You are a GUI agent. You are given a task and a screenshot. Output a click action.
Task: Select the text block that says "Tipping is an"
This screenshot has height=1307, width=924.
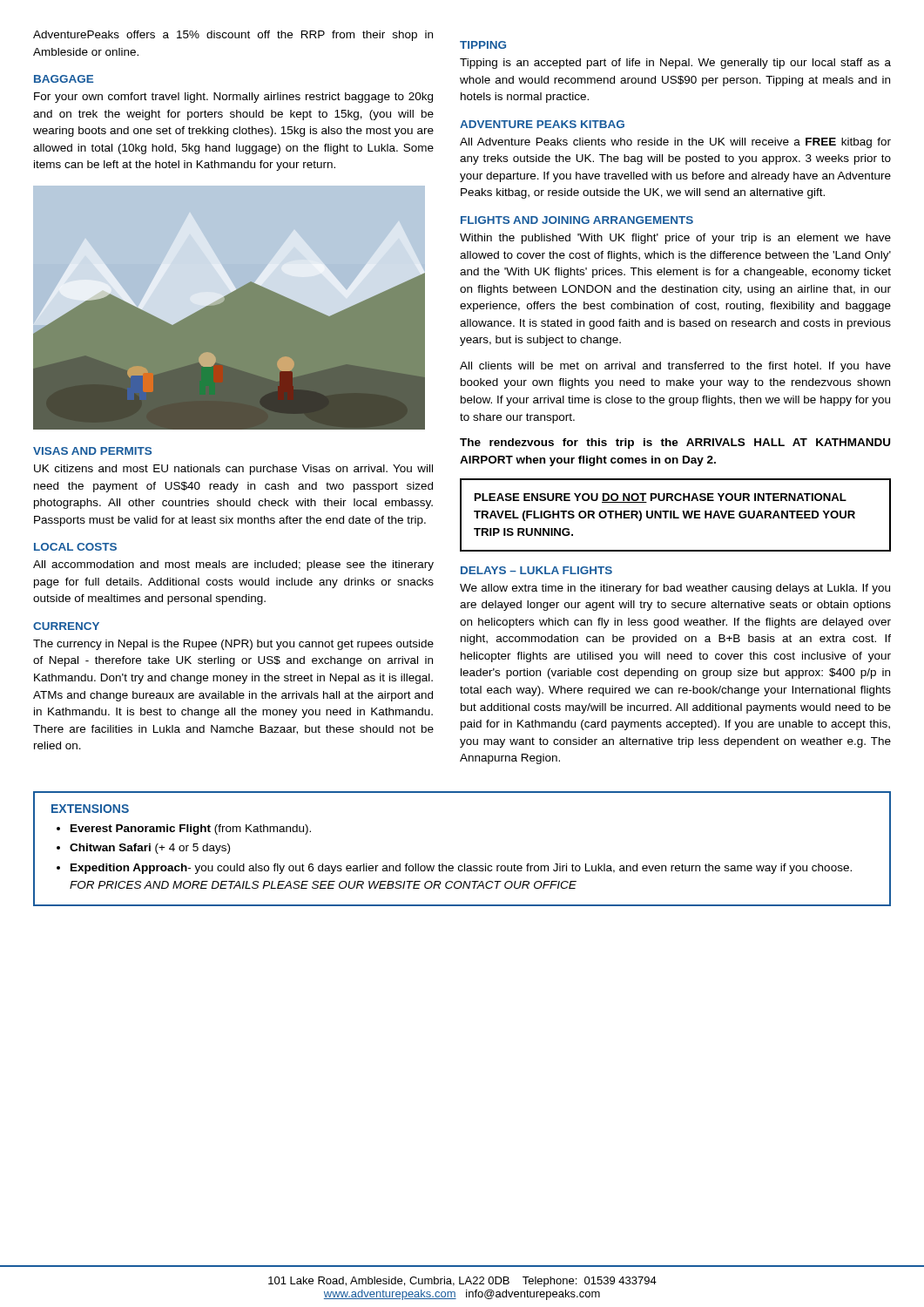[675, 79]
